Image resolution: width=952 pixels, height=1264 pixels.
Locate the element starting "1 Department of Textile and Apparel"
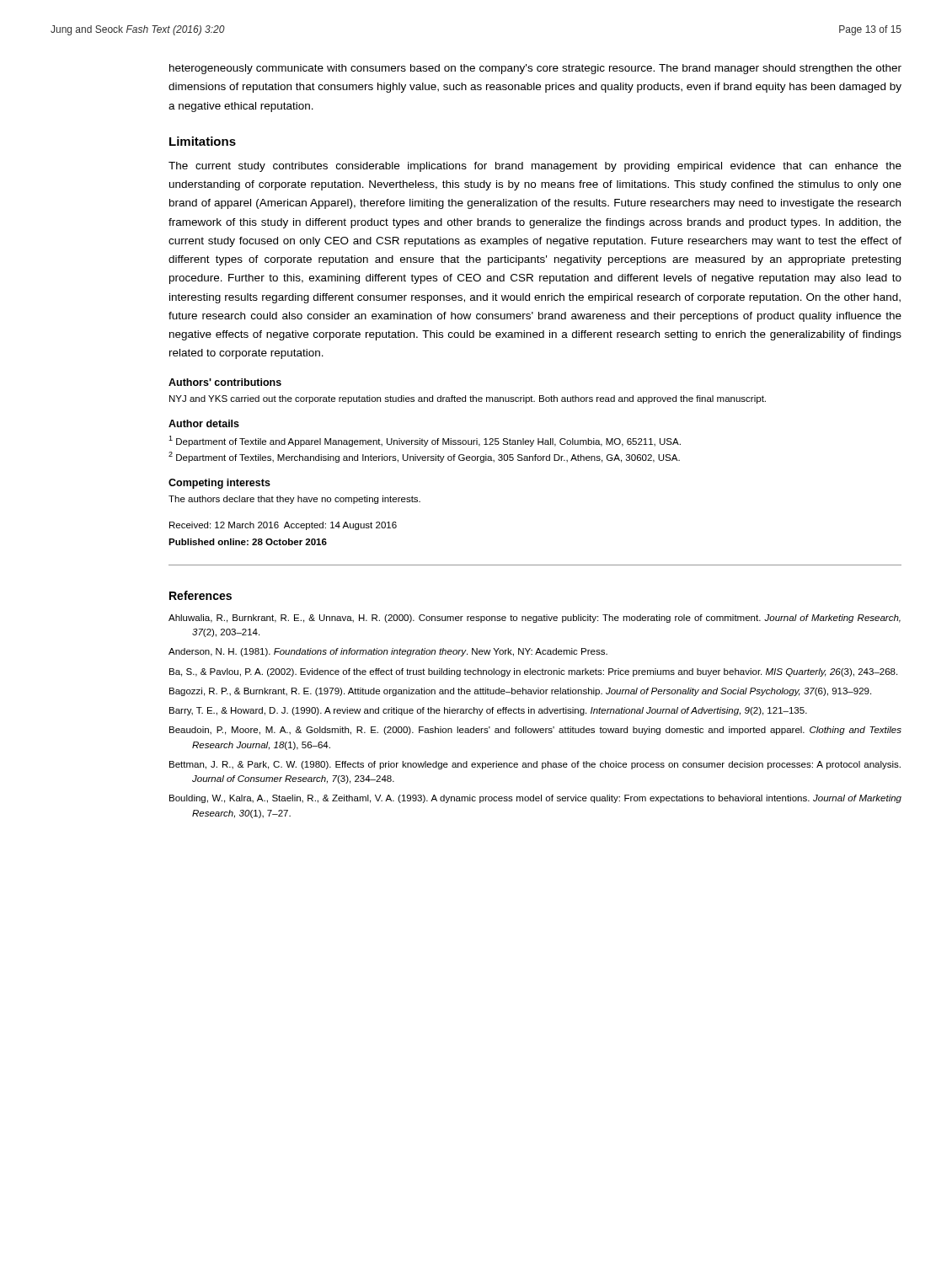[x=425, y=448]
